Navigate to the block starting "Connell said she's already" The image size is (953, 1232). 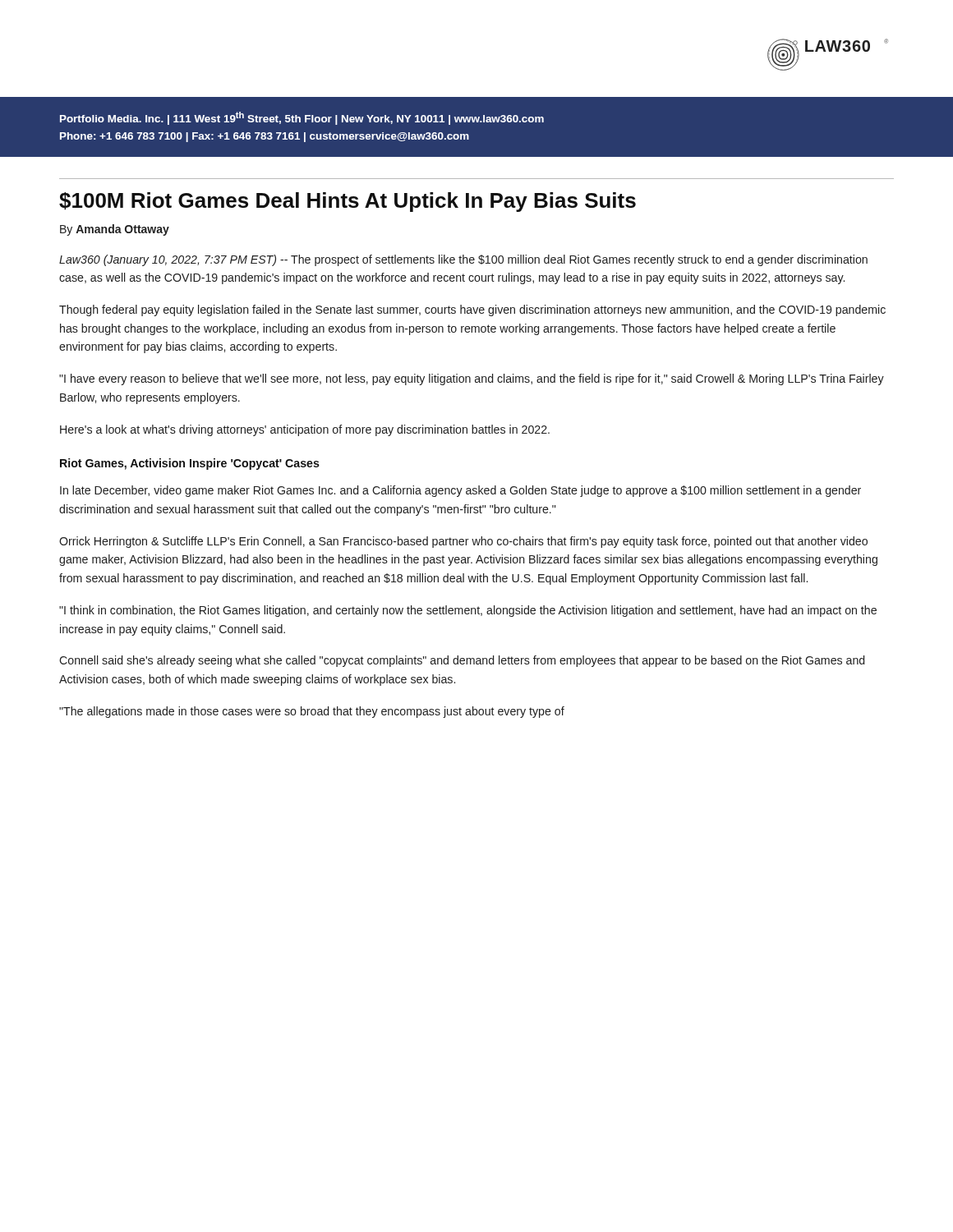click(476, 670)
